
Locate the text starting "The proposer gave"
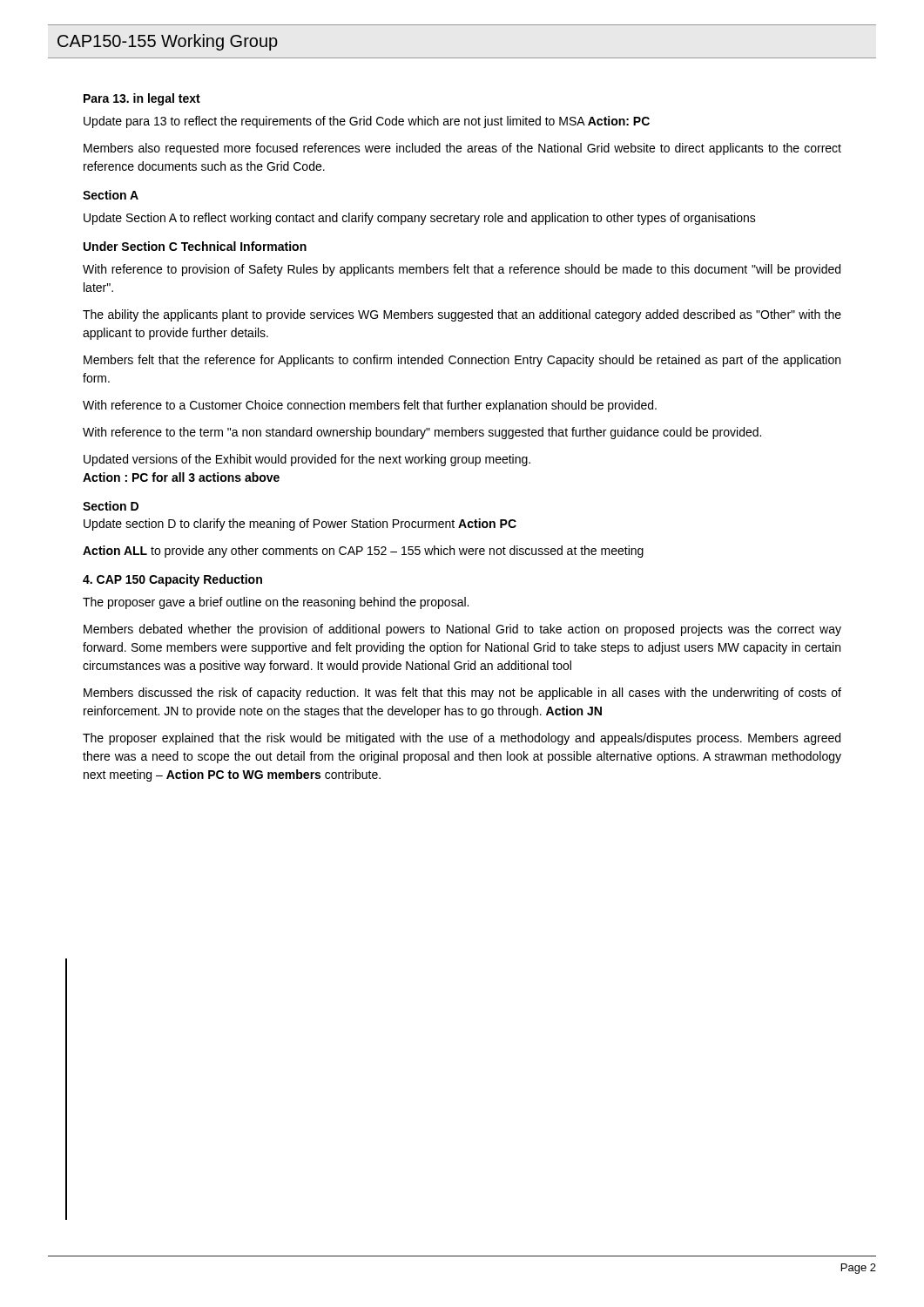pyautogui.click(x=276, y=602)
